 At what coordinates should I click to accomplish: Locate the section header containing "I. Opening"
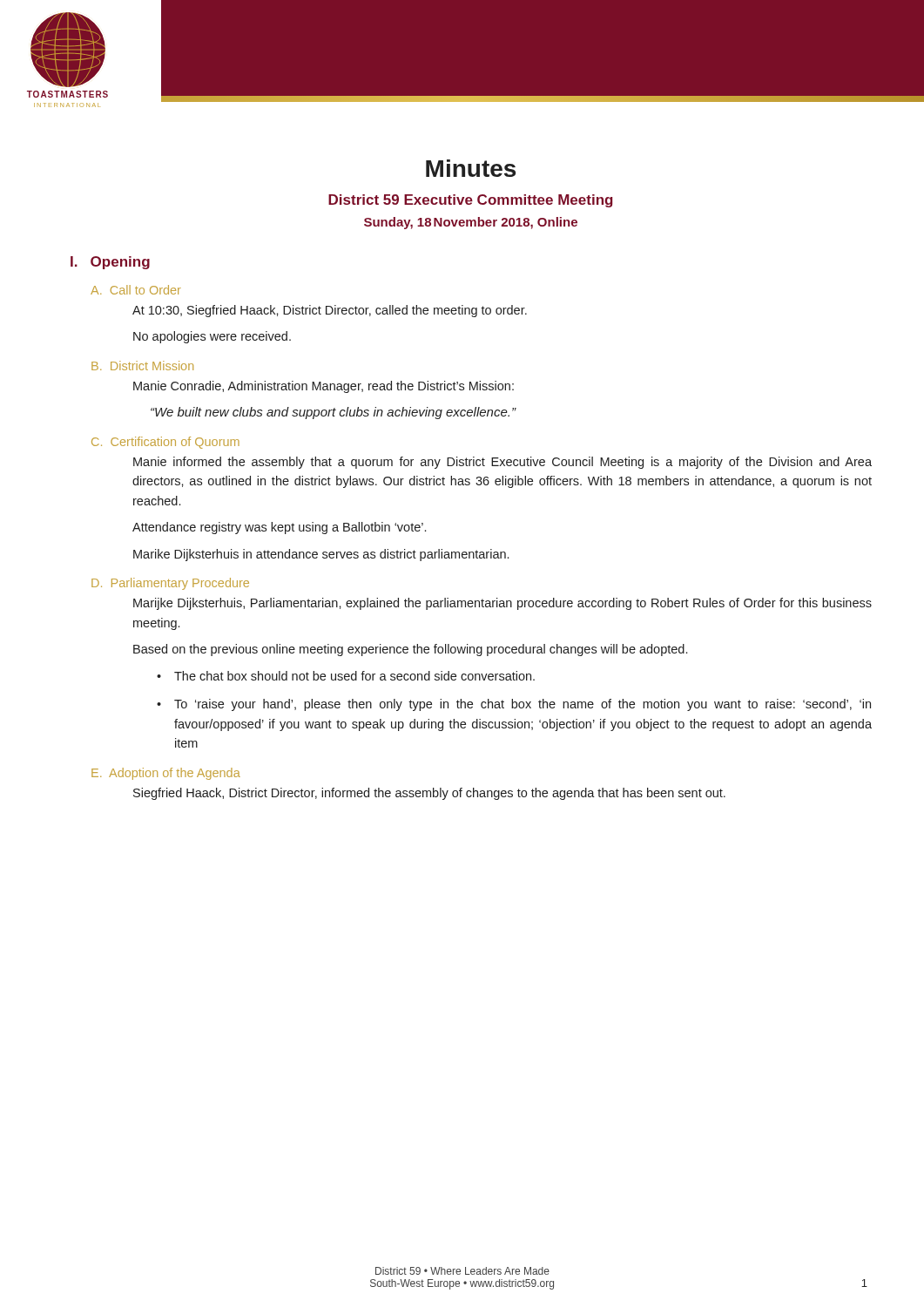pyautogui.click(x=110, y=262)
